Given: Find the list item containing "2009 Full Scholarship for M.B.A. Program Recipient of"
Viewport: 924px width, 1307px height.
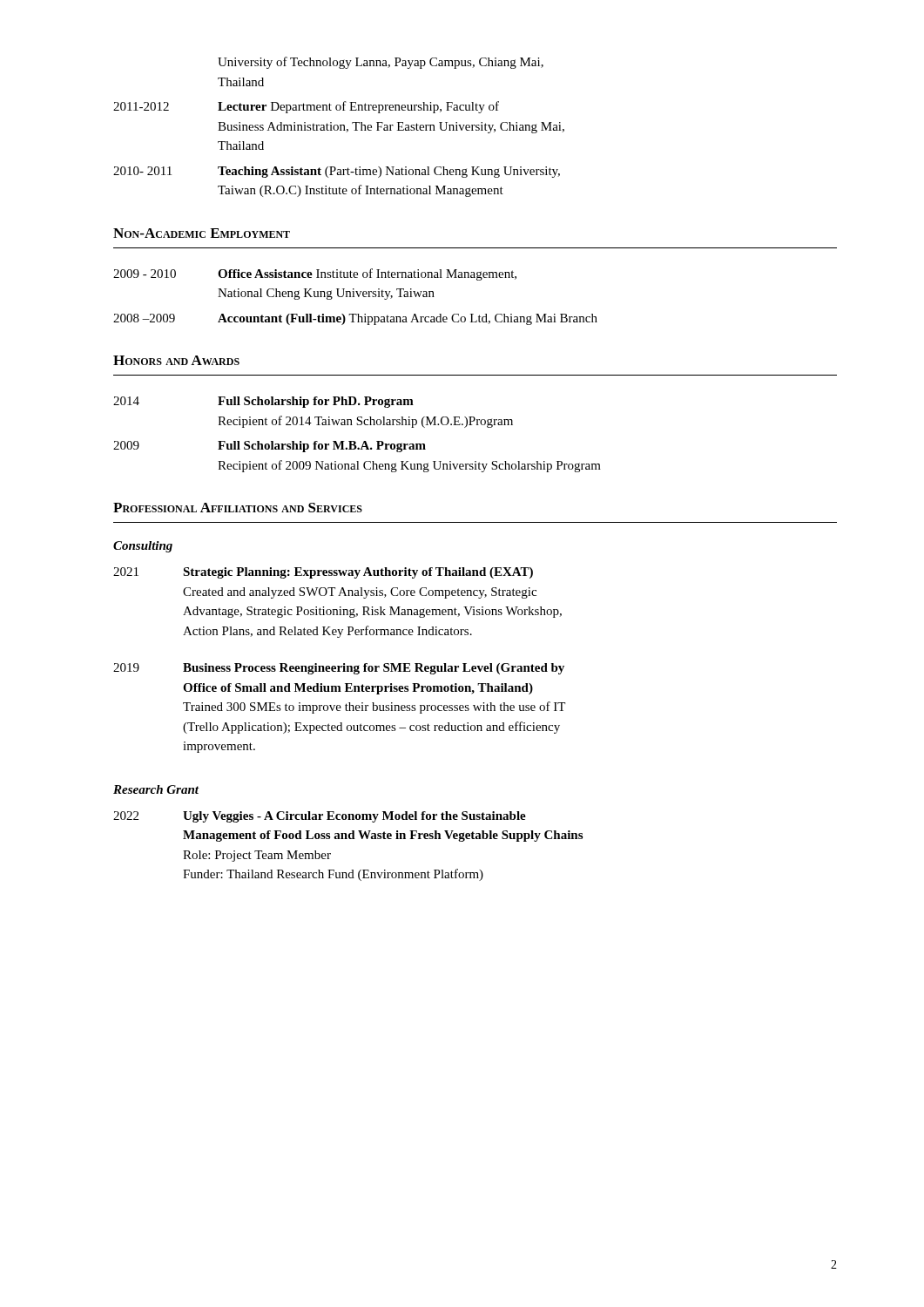Looking at the screenshot, I should coord(475,455).
